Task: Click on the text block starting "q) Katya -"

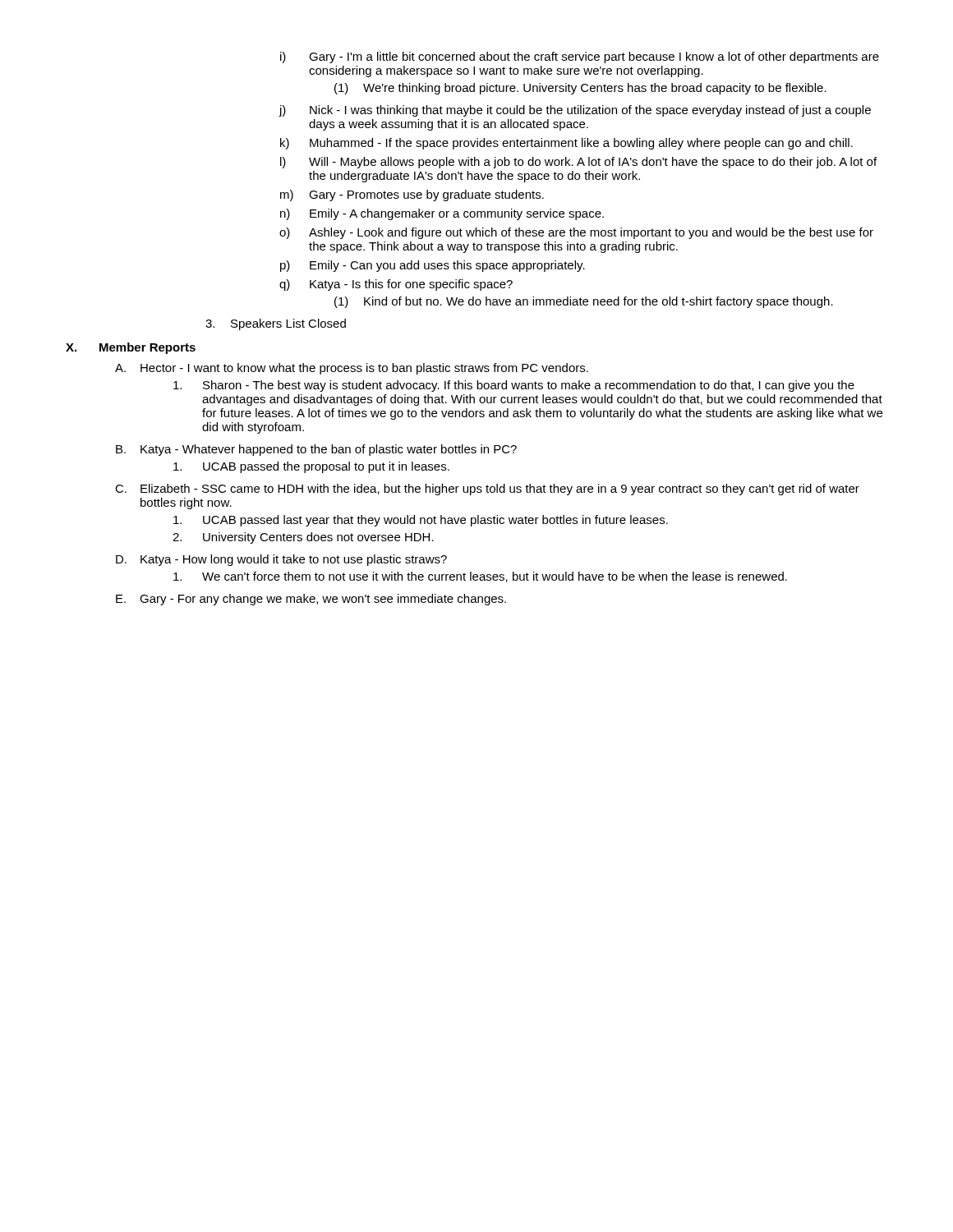Action: pos(583,294)
